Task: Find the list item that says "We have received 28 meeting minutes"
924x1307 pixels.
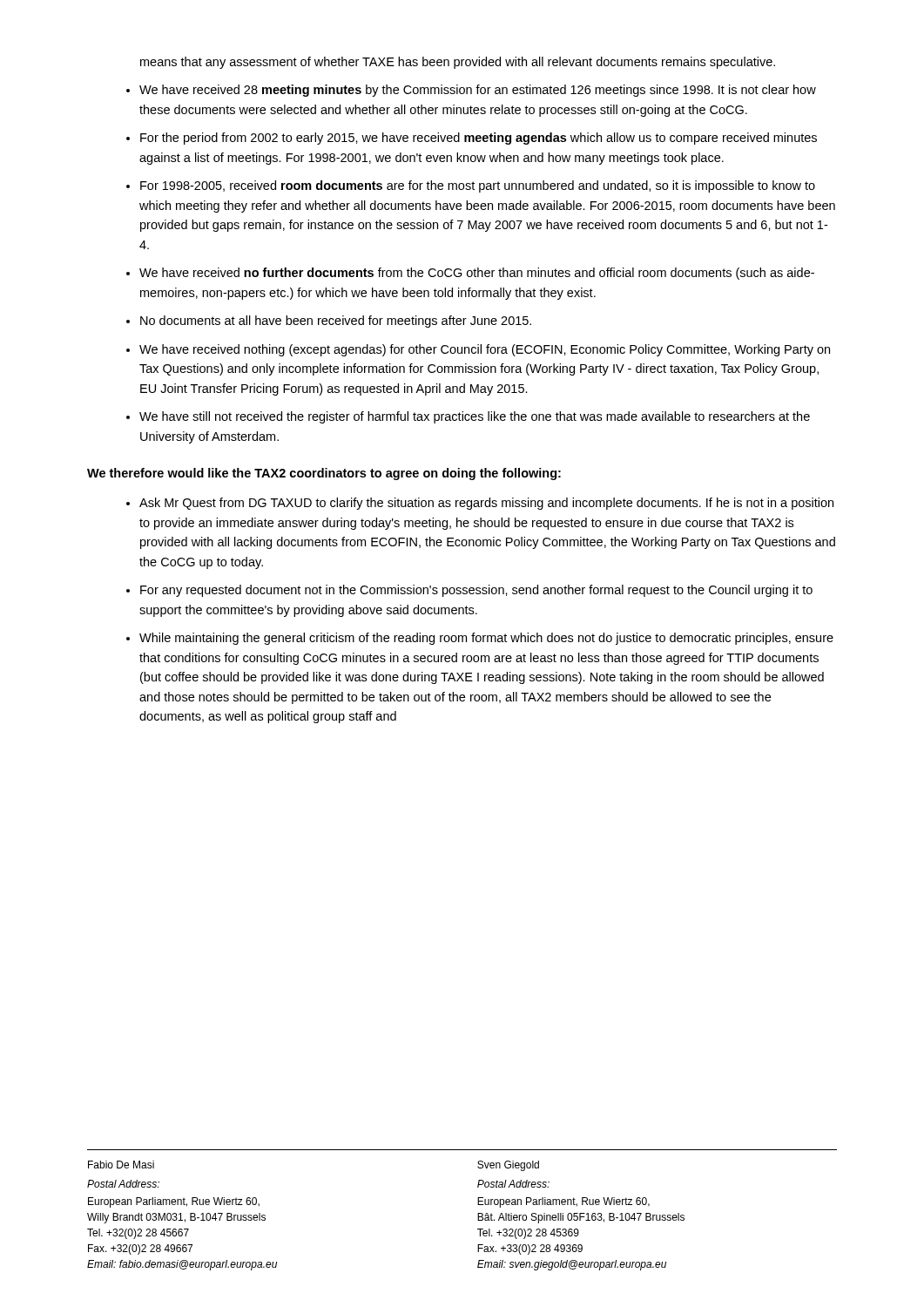Action: 488,100
